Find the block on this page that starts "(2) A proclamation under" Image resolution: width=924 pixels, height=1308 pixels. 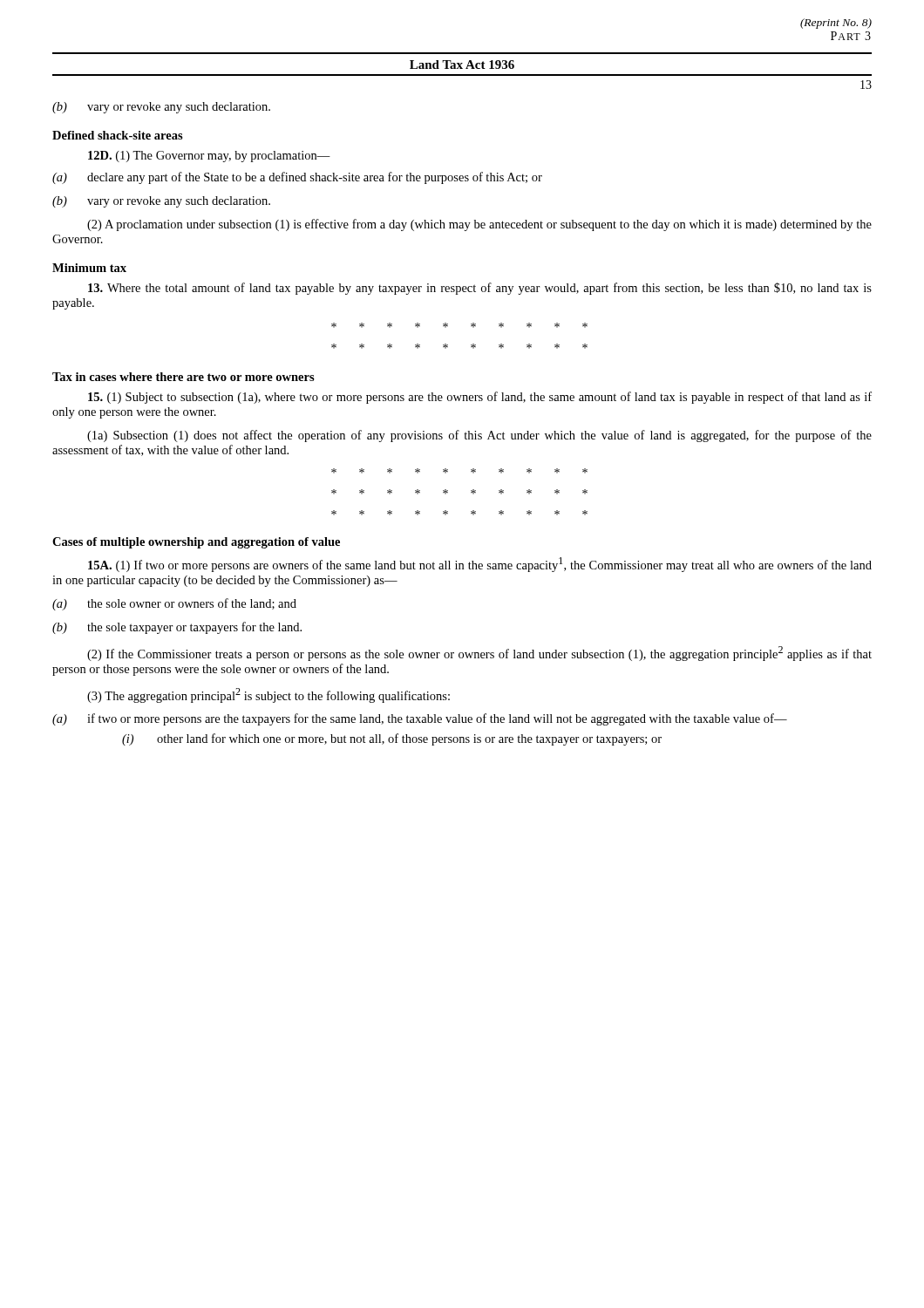pyautogui.click(x=462, y=232)
